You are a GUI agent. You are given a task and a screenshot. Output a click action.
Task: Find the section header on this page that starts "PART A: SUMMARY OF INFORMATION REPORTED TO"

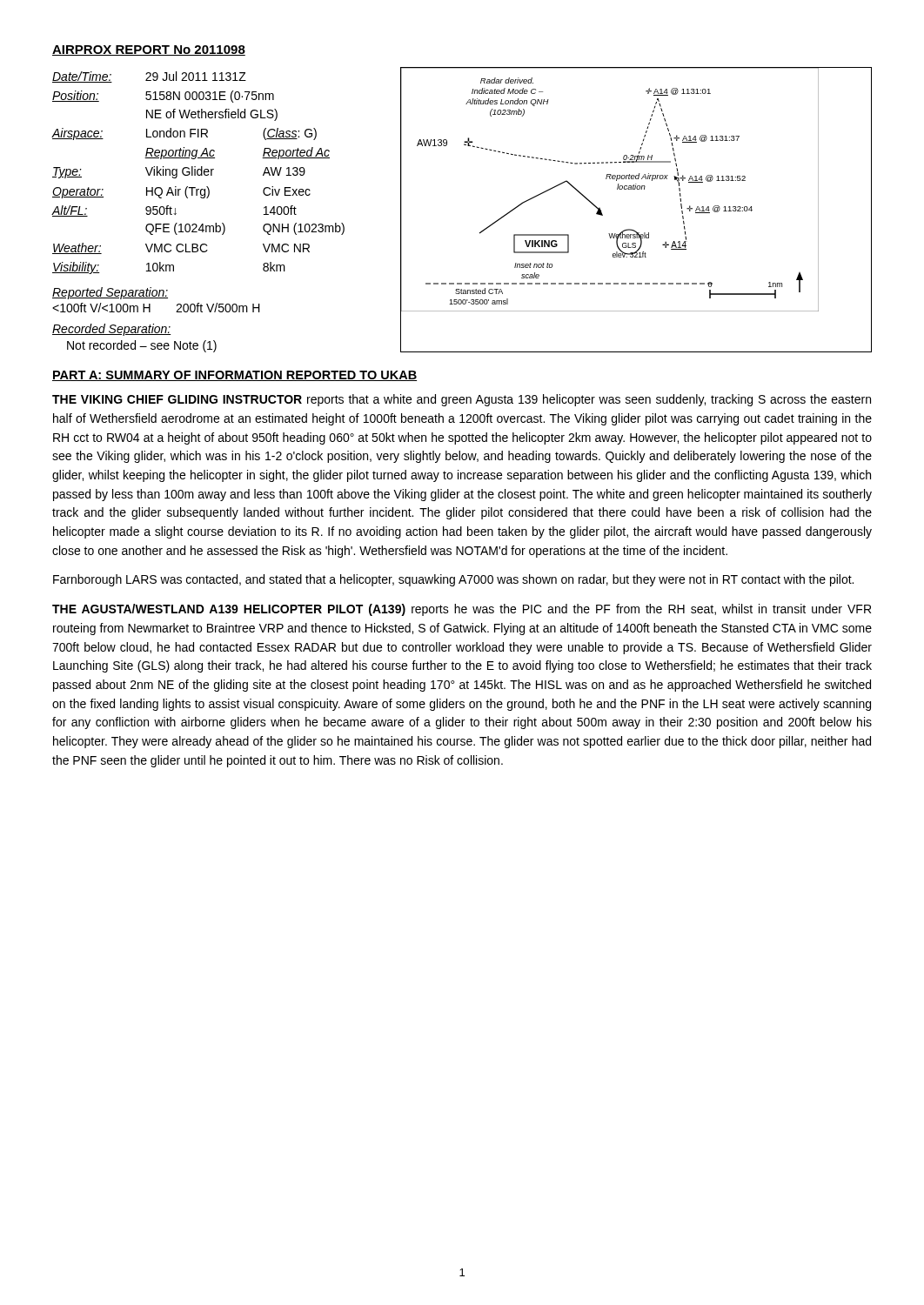[x=235, y=375]
